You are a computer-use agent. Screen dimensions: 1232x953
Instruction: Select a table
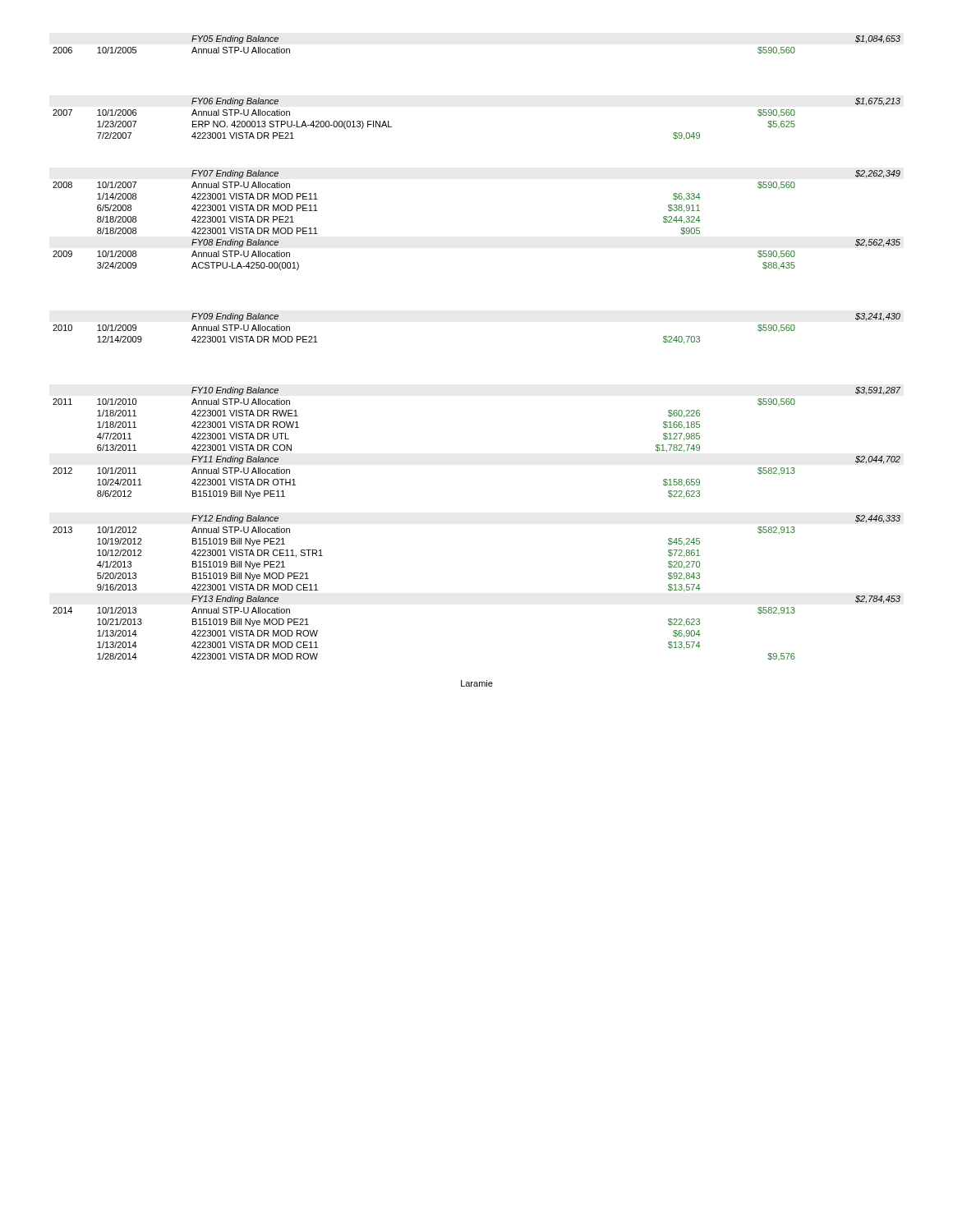point(476,347)
